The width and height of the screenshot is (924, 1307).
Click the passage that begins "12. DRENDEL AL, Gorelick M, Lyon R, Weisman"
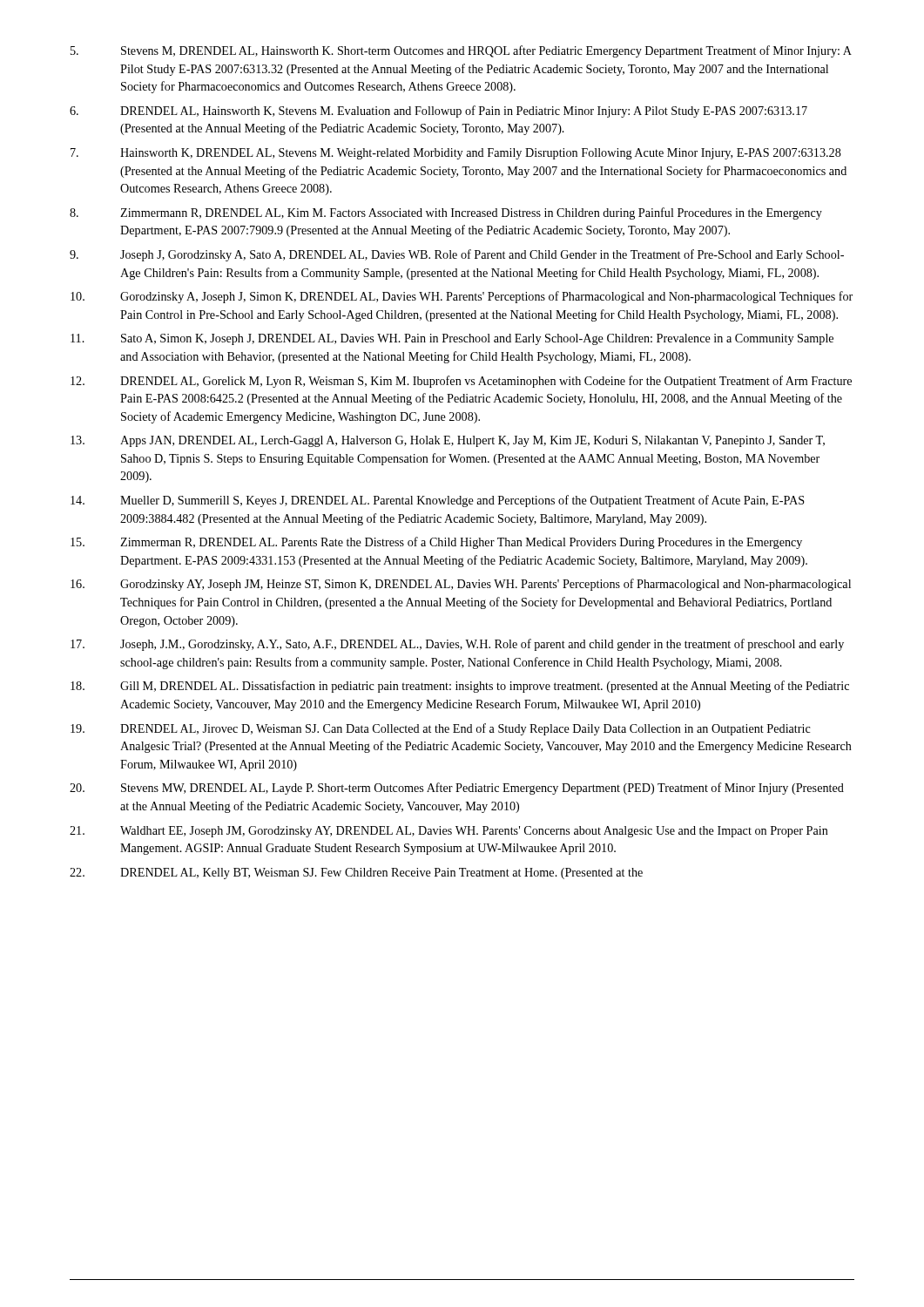click(462, 399)
